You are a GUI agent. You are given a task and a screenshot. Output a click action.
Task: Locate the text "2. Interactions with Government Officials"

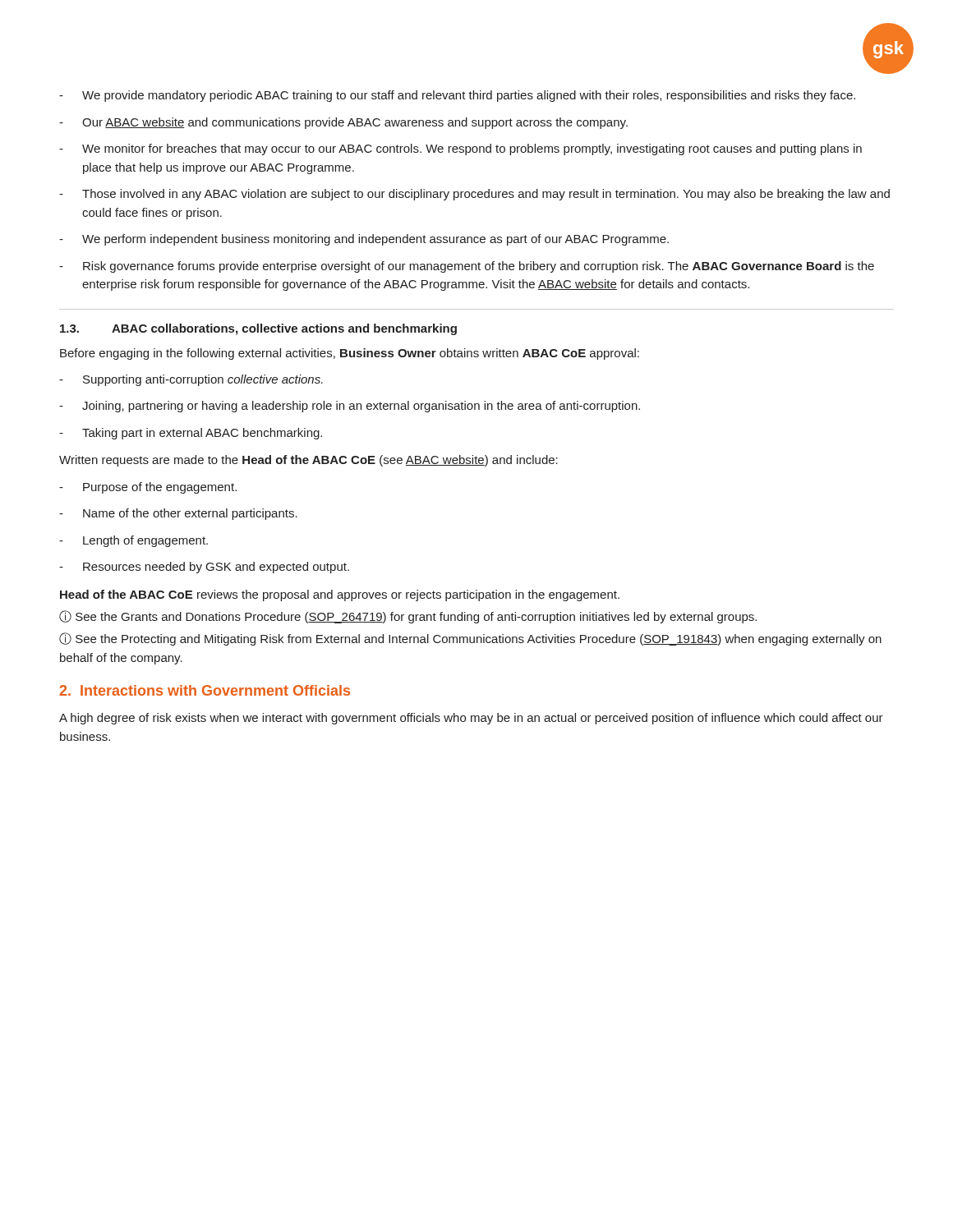coord(205,690)
